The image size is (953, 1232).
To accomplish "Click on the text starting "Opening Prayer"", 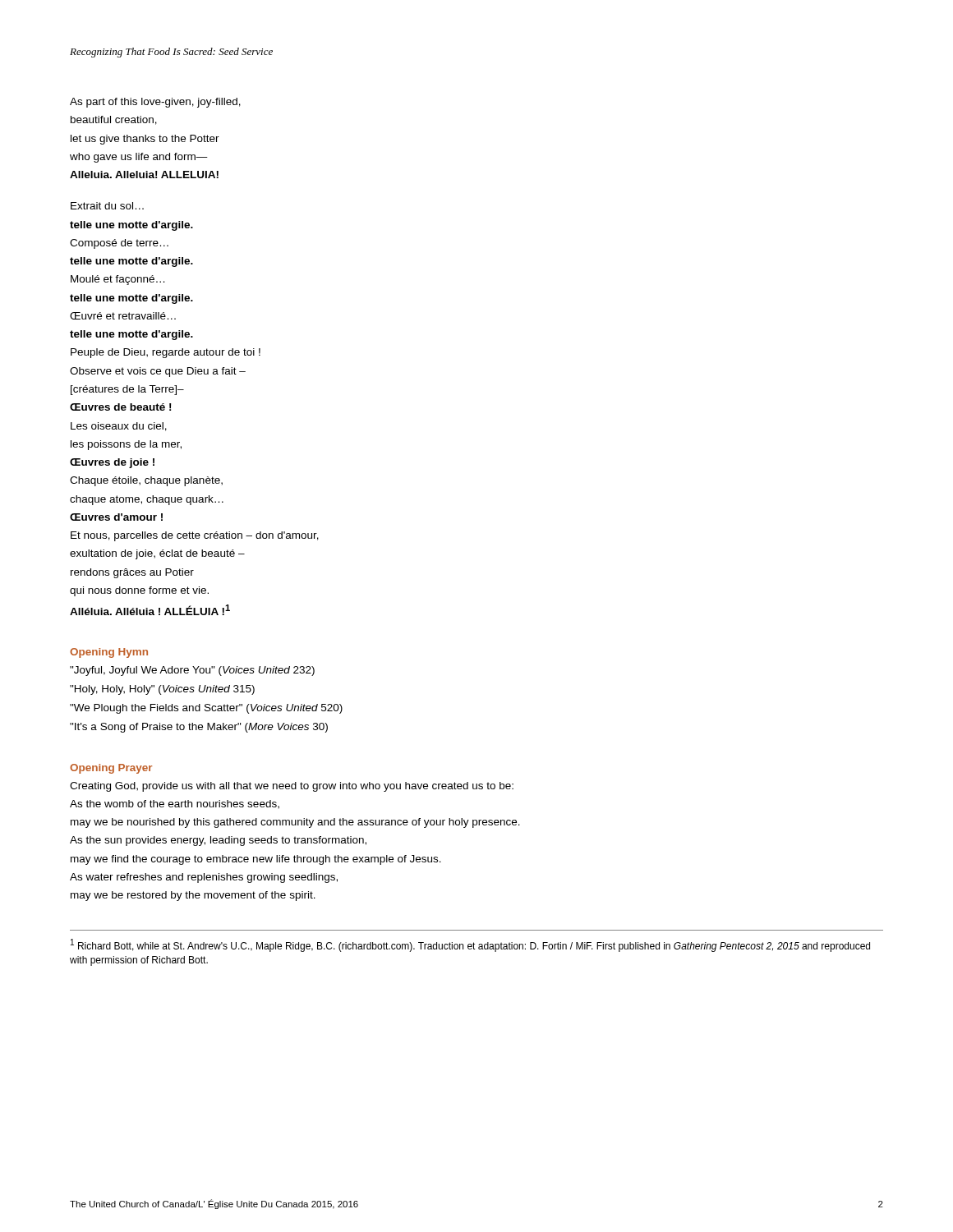I will click(111, 767).
